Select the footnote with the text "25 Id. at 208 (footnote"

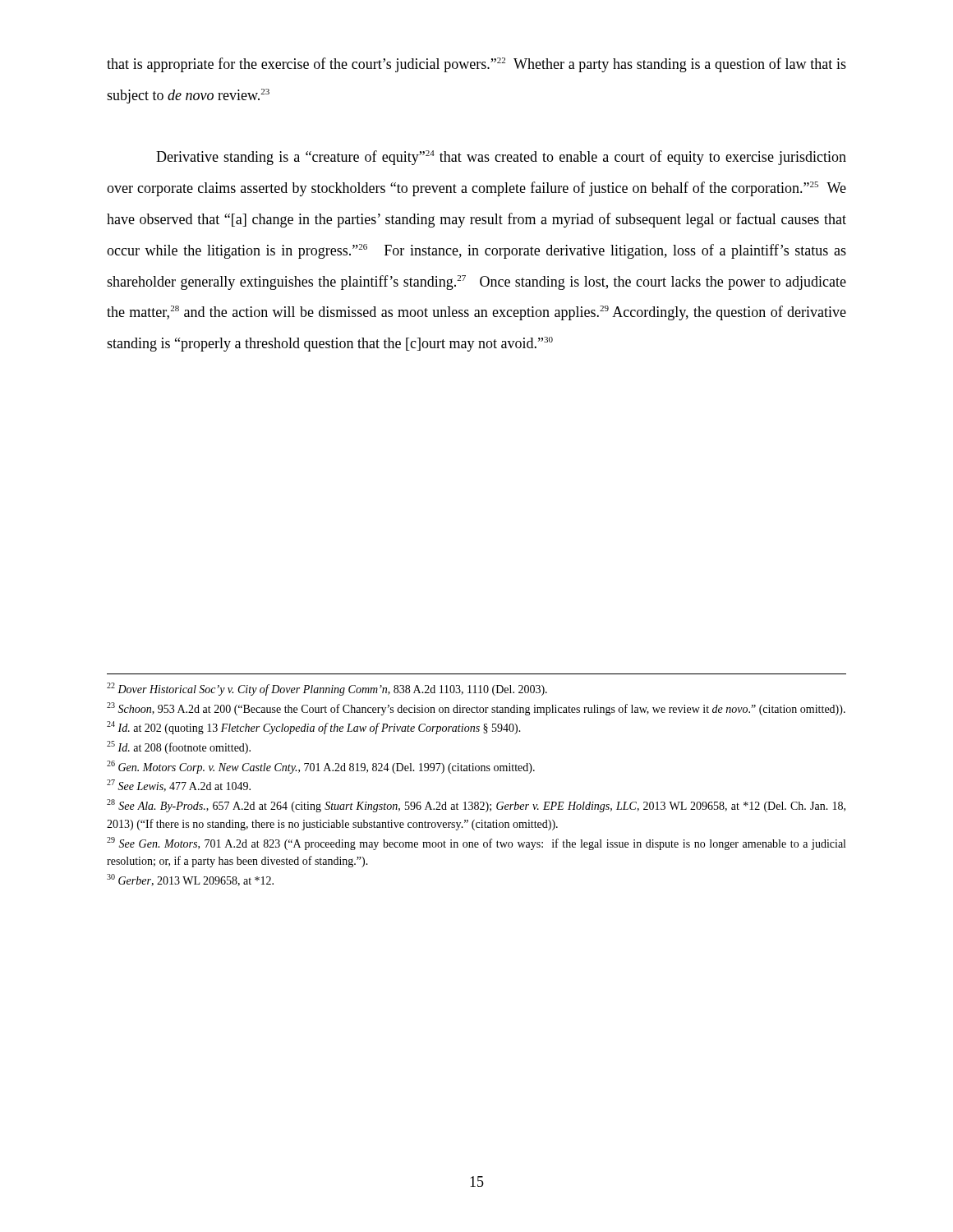179,747
